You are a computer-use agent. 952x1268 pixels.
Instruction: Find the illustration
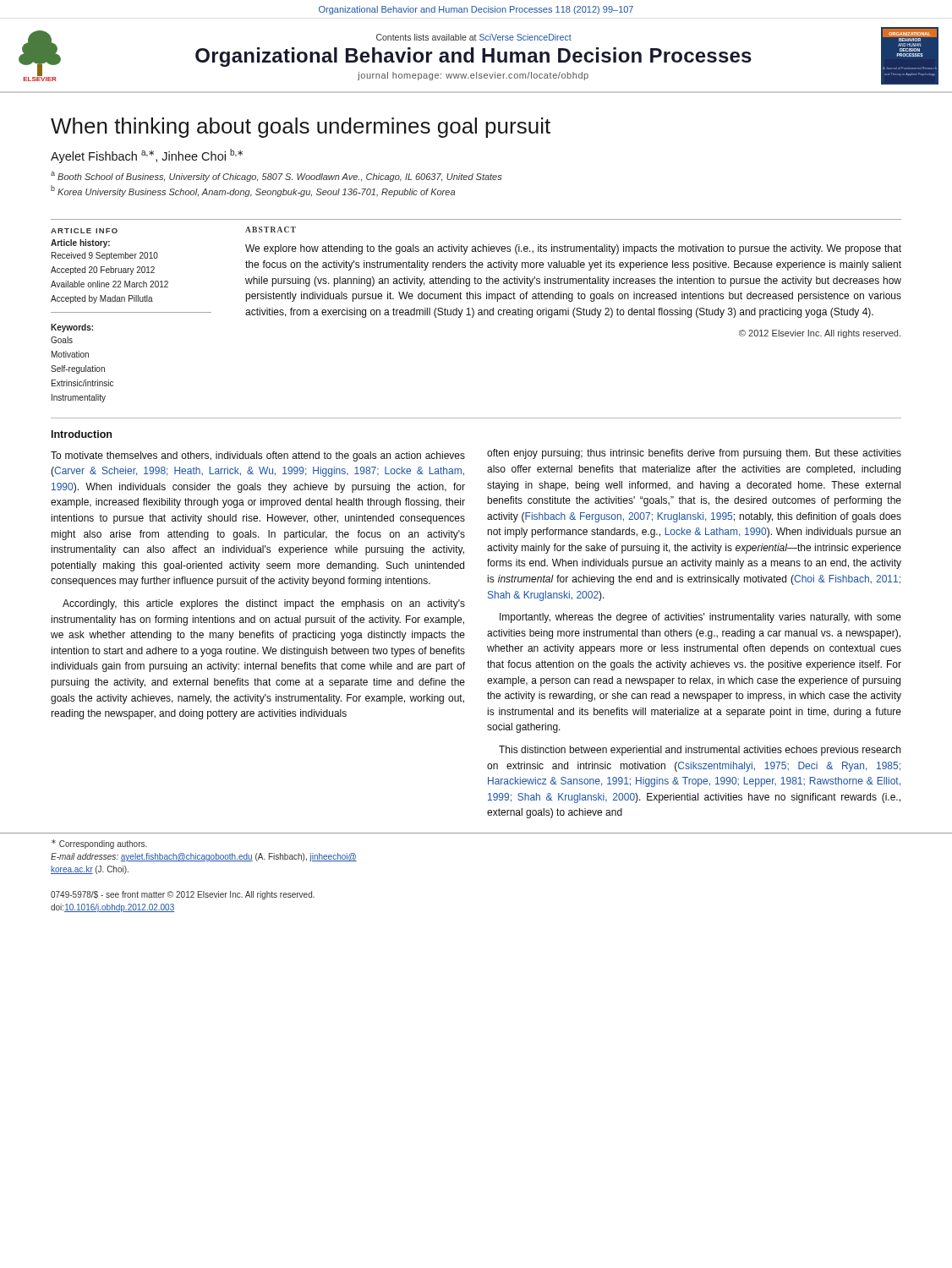coord(910,56)
